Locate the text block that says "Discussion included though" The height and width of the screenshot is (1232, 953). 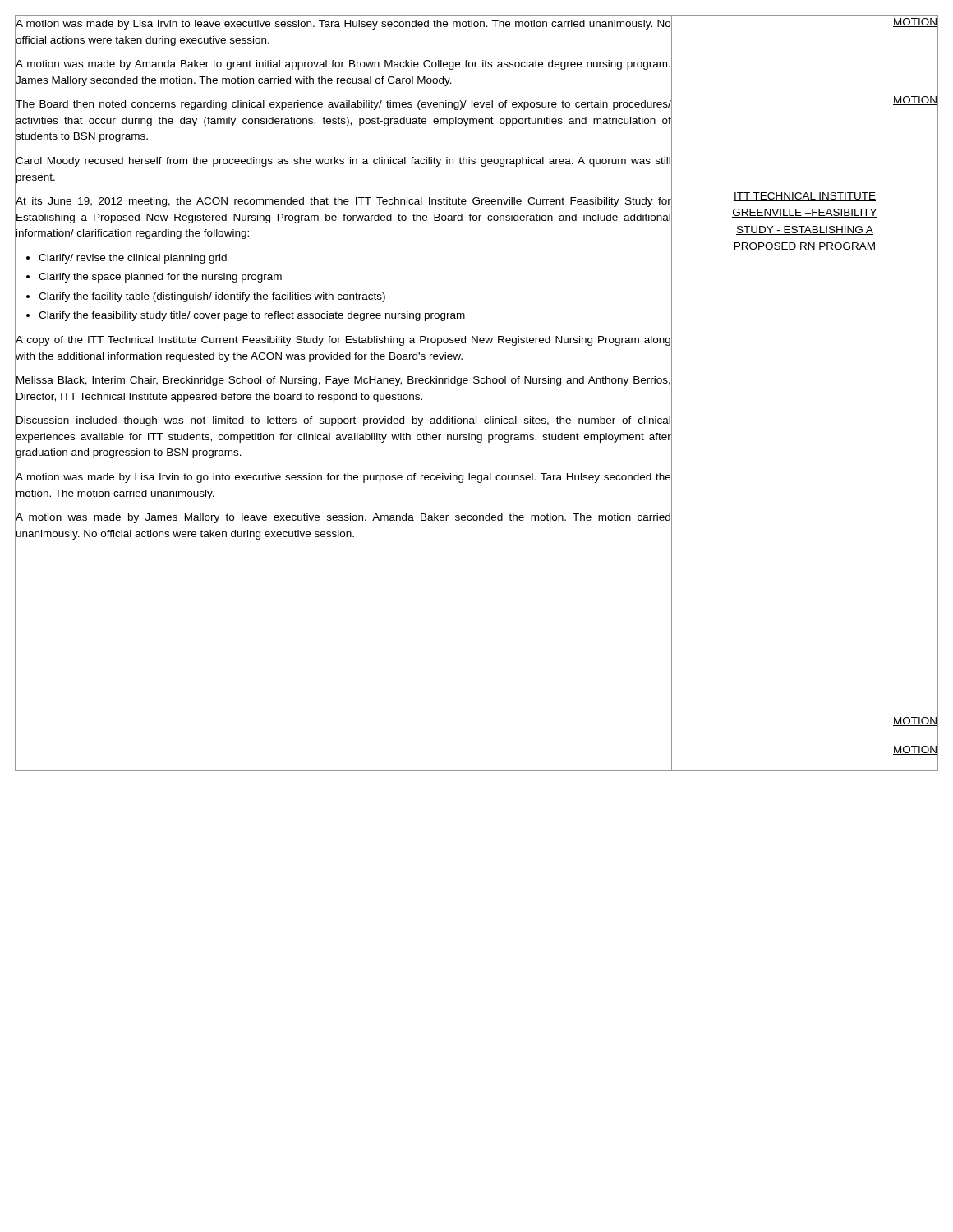pos(343,436)
